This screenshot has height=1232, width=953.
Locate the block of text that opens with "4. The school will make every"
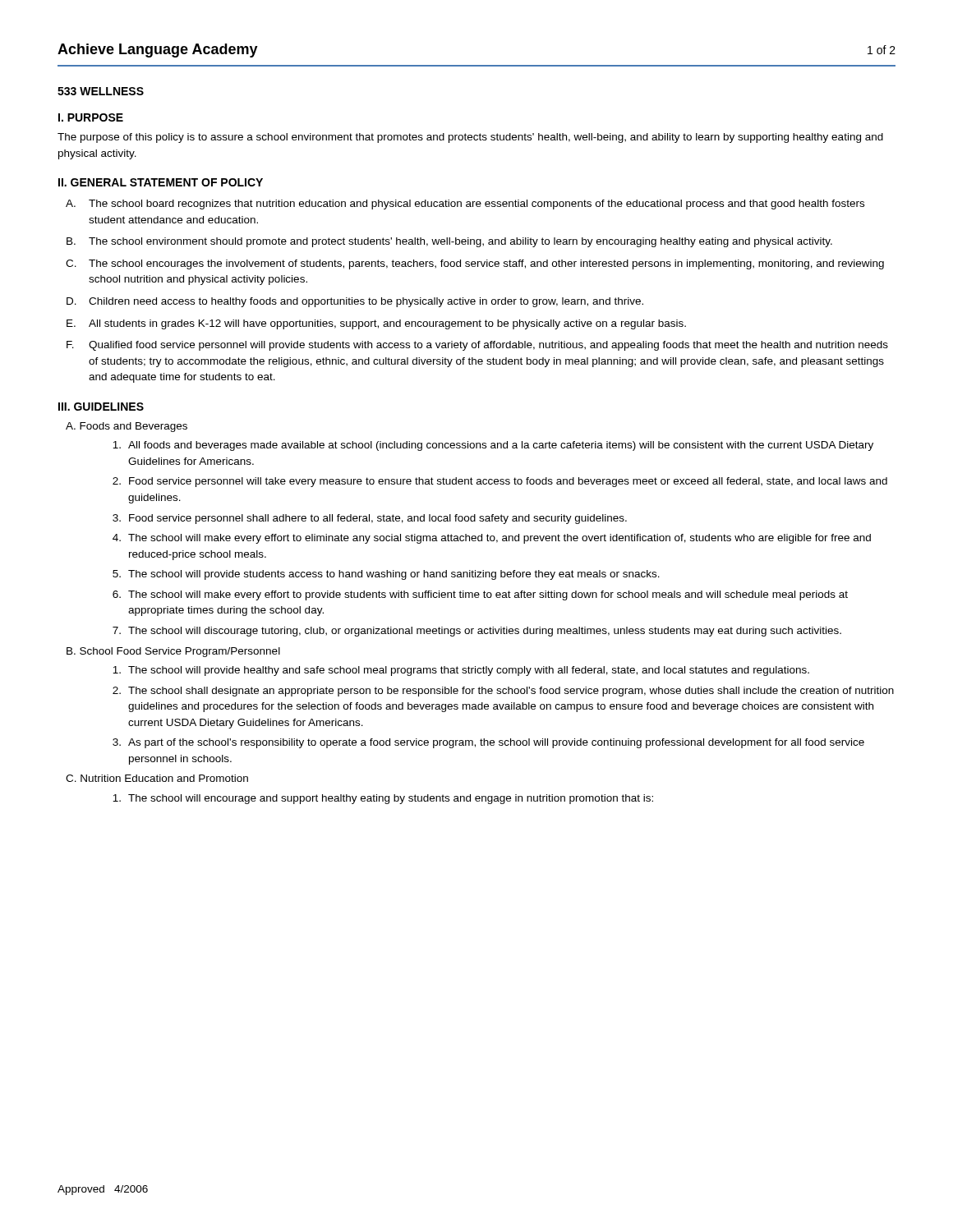pyautogui.click(x=497, y=546)
